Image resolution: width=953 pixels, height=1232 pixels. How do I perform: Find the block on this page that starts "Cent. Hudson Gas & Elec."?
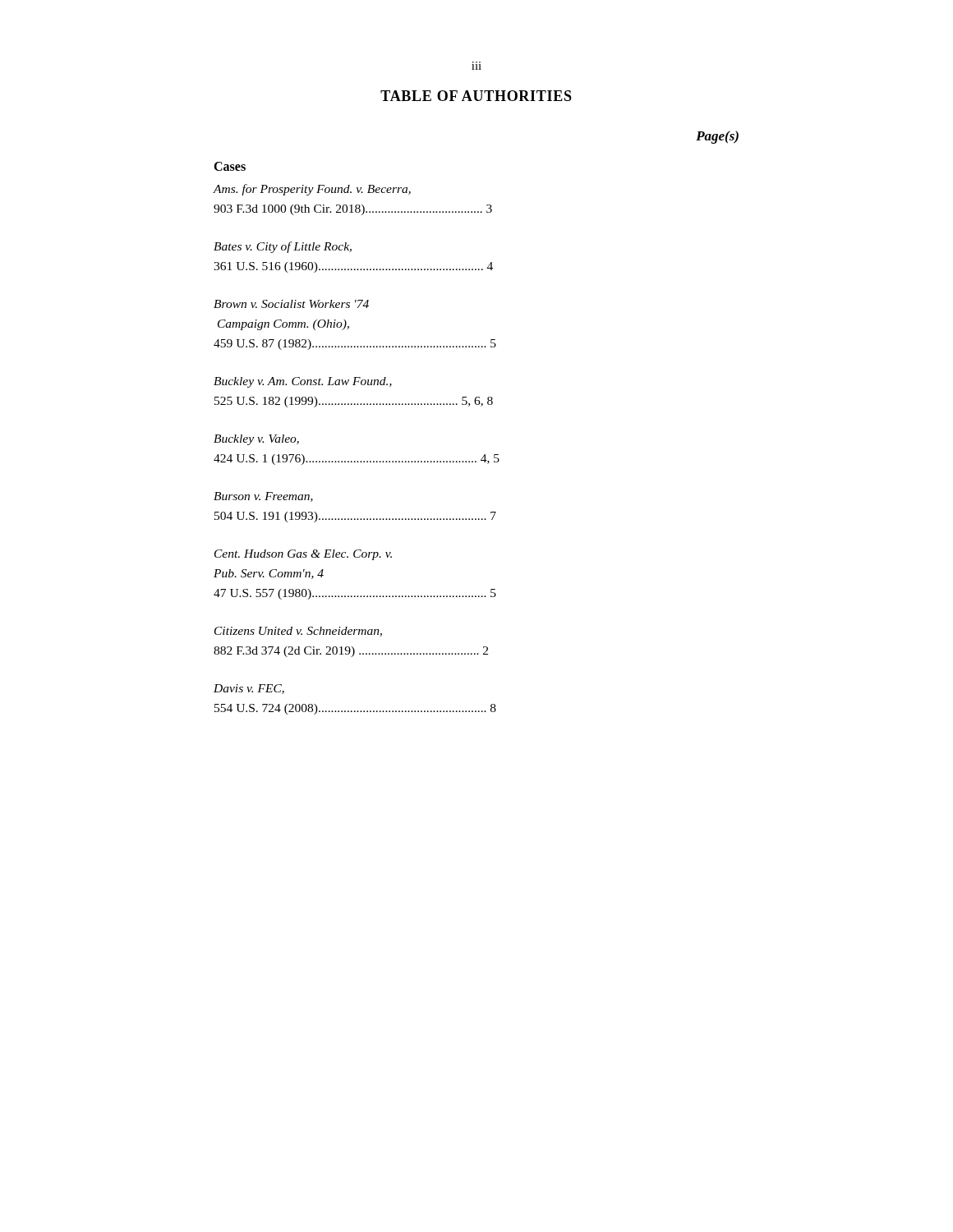click(x=303, y=555)
